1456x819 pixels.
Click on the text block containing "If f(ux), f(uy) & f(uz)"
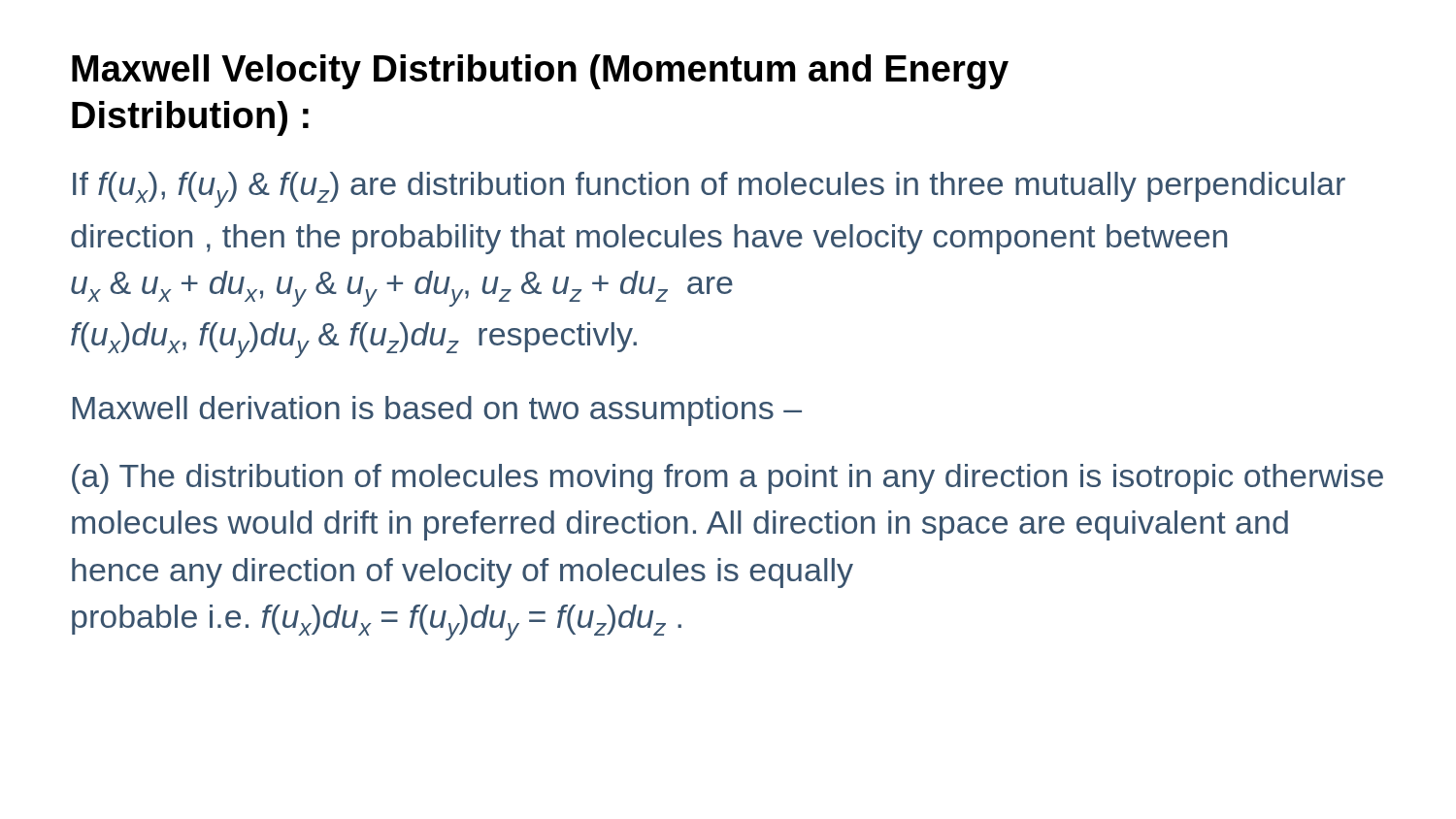pos(708,262)
